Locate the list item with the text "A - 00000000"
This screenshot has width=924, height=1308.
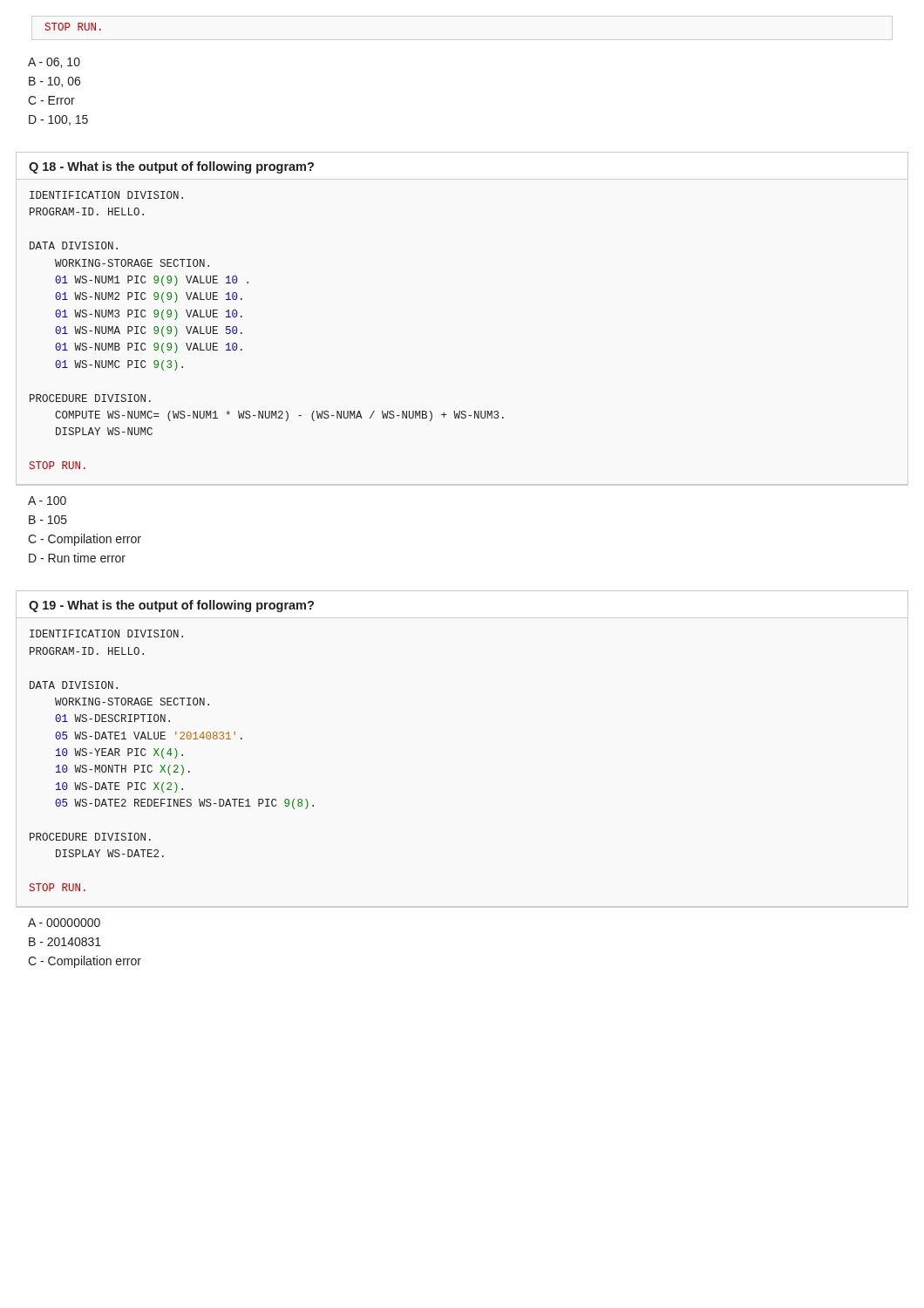(x=64, y=923)
